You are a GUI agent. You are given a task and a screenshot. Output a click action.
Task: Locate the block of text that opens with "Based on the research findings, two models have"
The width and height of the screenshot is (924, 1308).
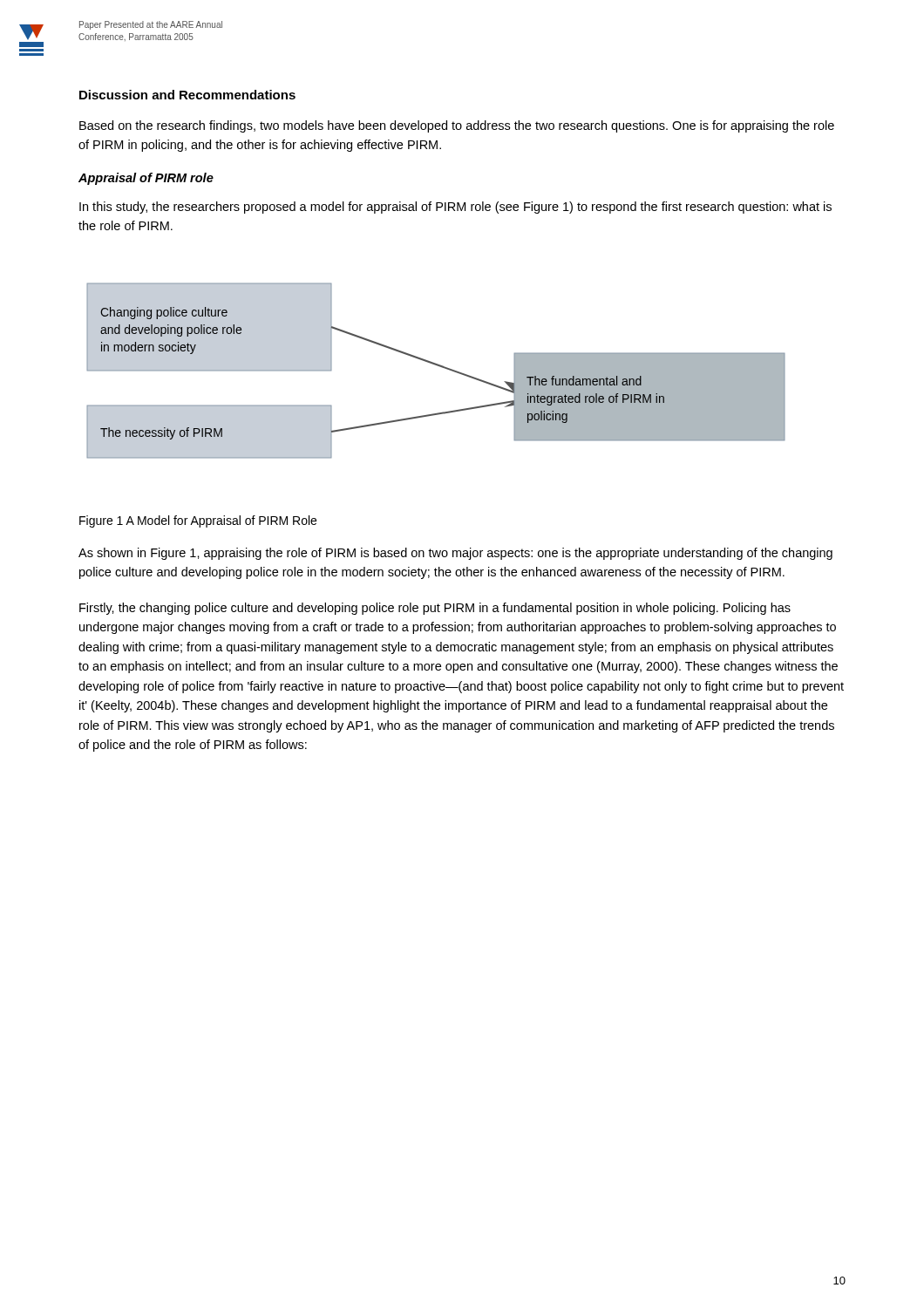click(456, 135)
